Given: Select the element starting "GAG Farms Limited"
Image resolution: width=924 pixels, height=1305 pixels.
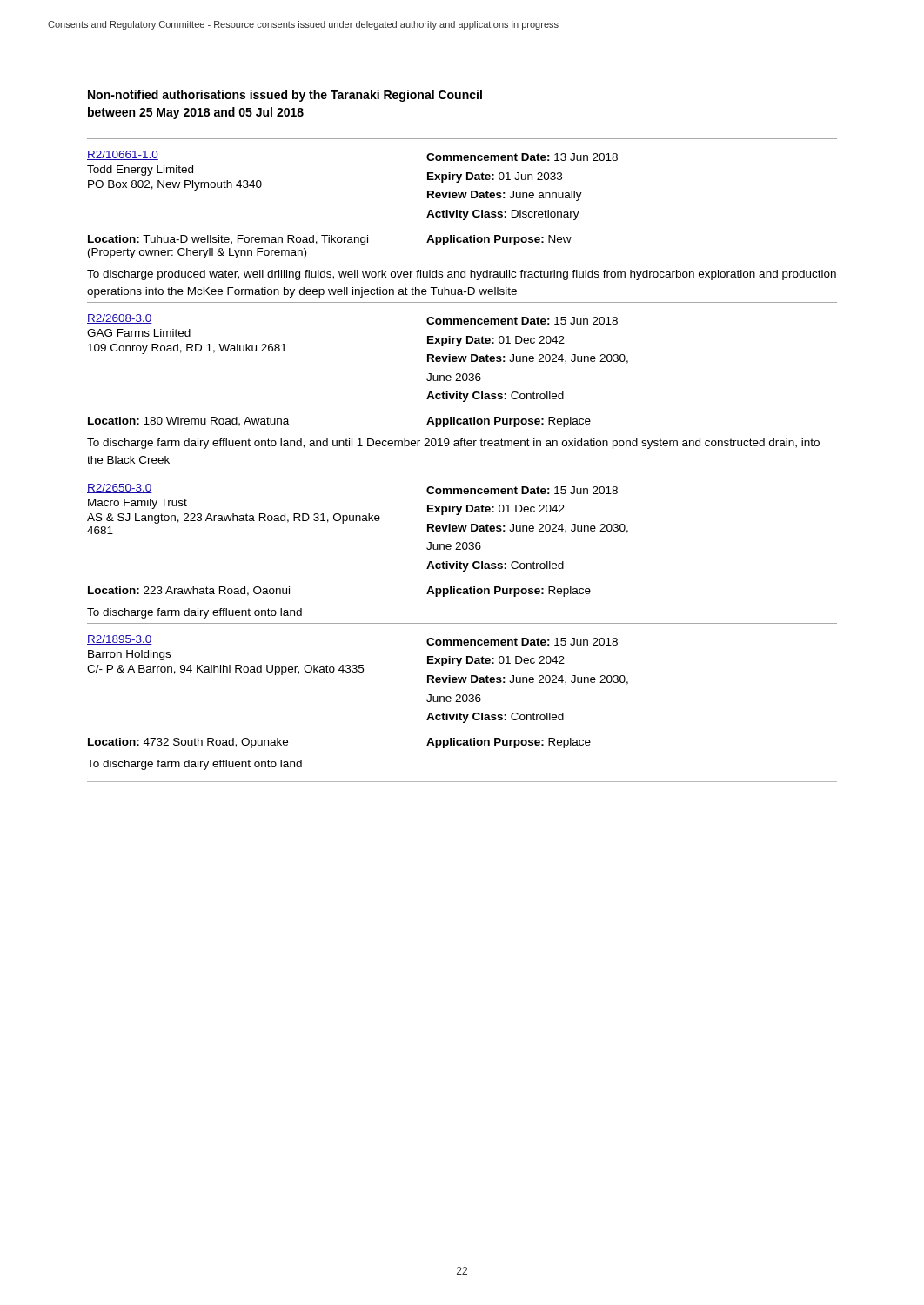Looking at the screenshot, I should [139, 333].
